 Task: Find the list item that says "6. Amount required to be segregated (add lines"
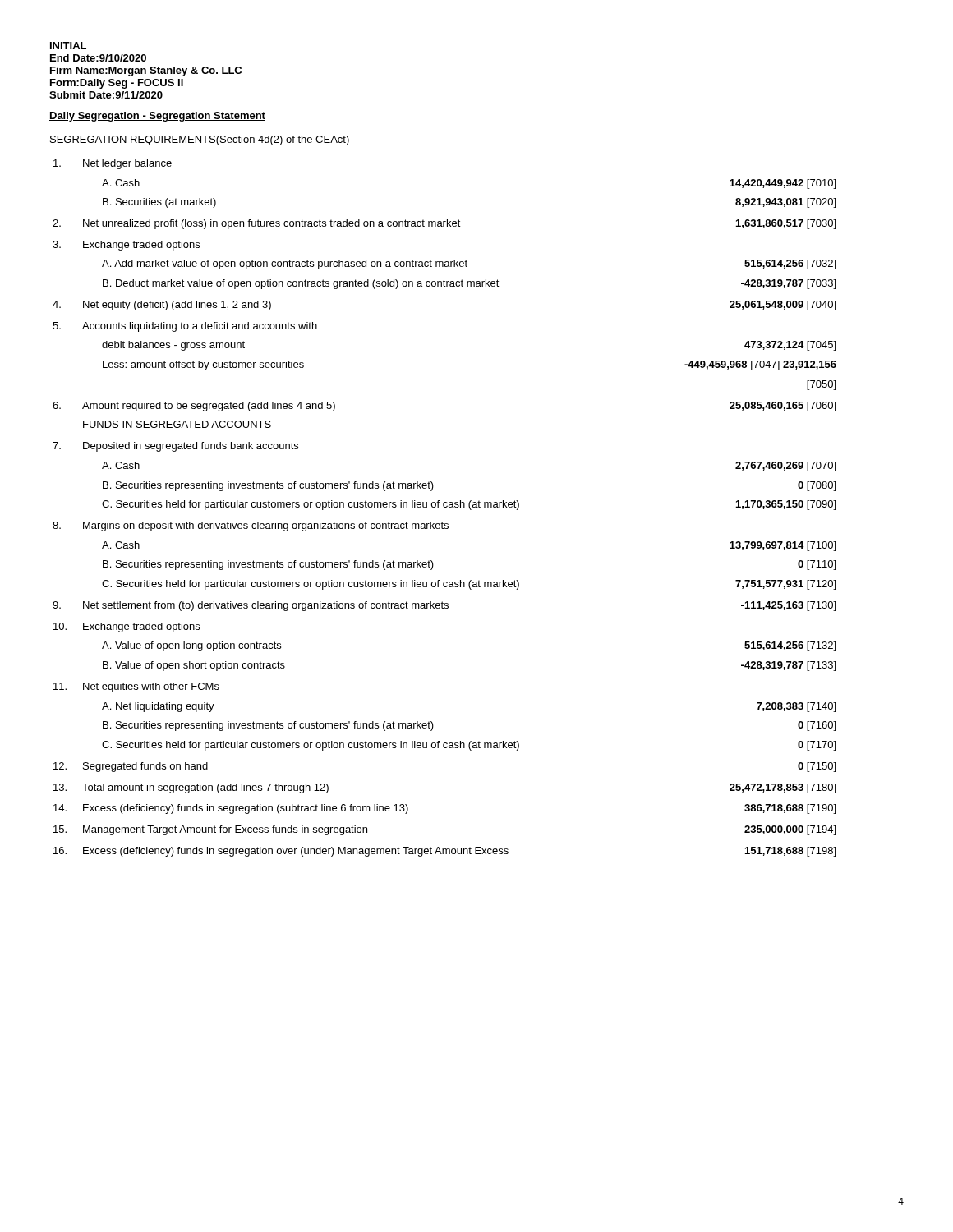pos(212,406)
